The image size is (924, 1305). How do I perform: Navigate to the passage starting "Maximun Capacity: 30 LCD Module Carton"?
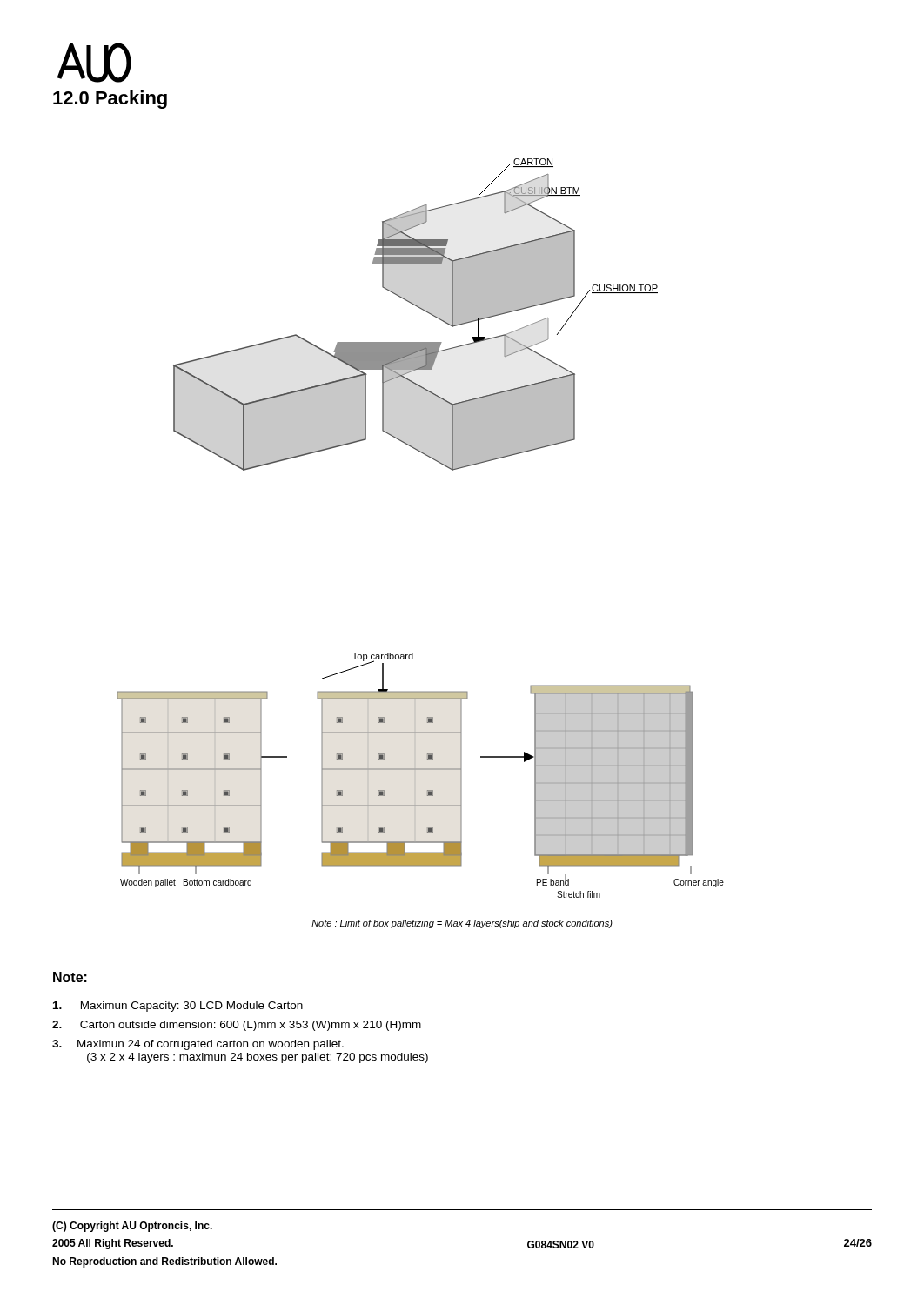pyautogui.click(x=178, y=1005)
